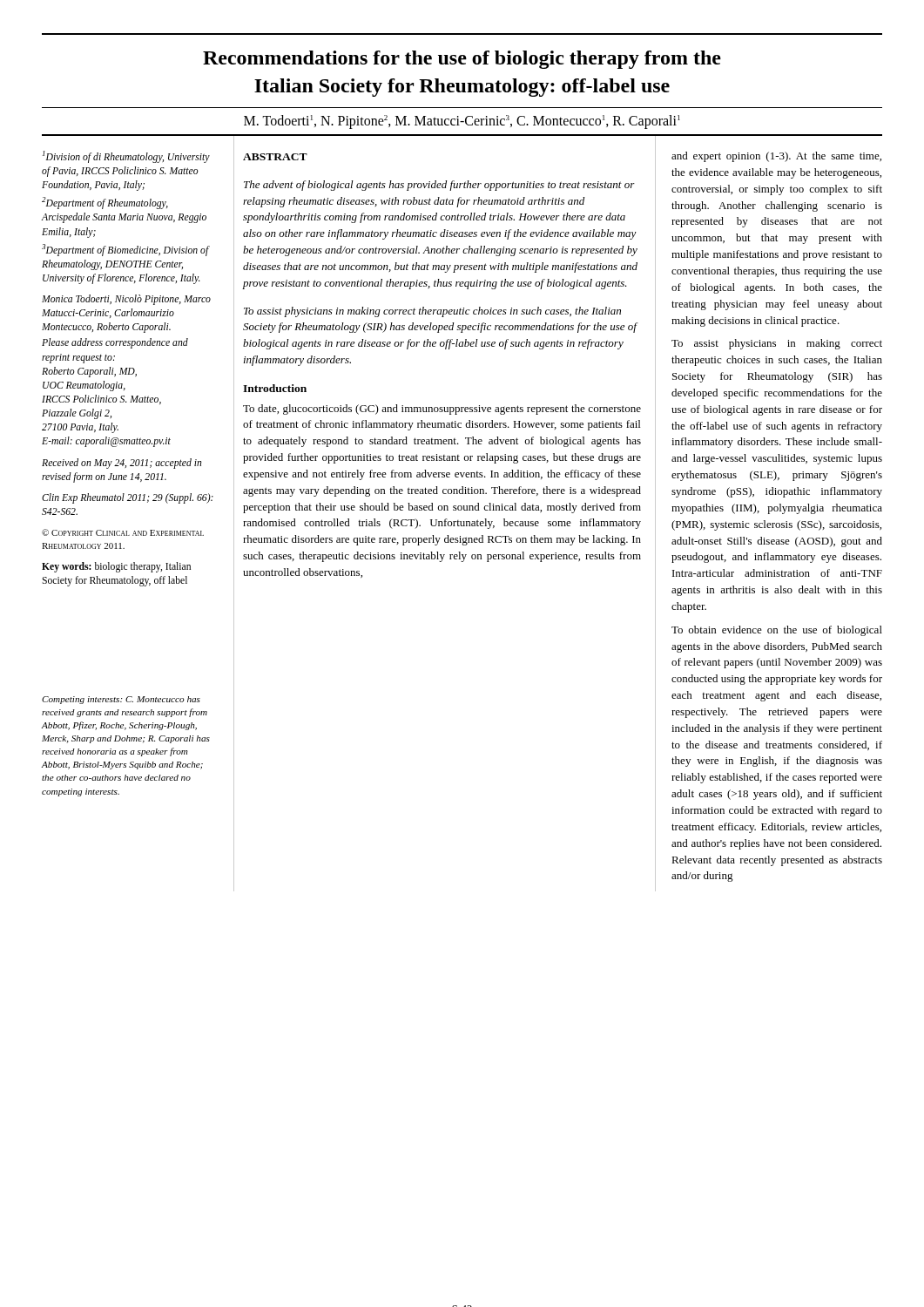Click on the title that says "Recommendations for the use of"
The image size is (924, 1307).
[462, 72]
